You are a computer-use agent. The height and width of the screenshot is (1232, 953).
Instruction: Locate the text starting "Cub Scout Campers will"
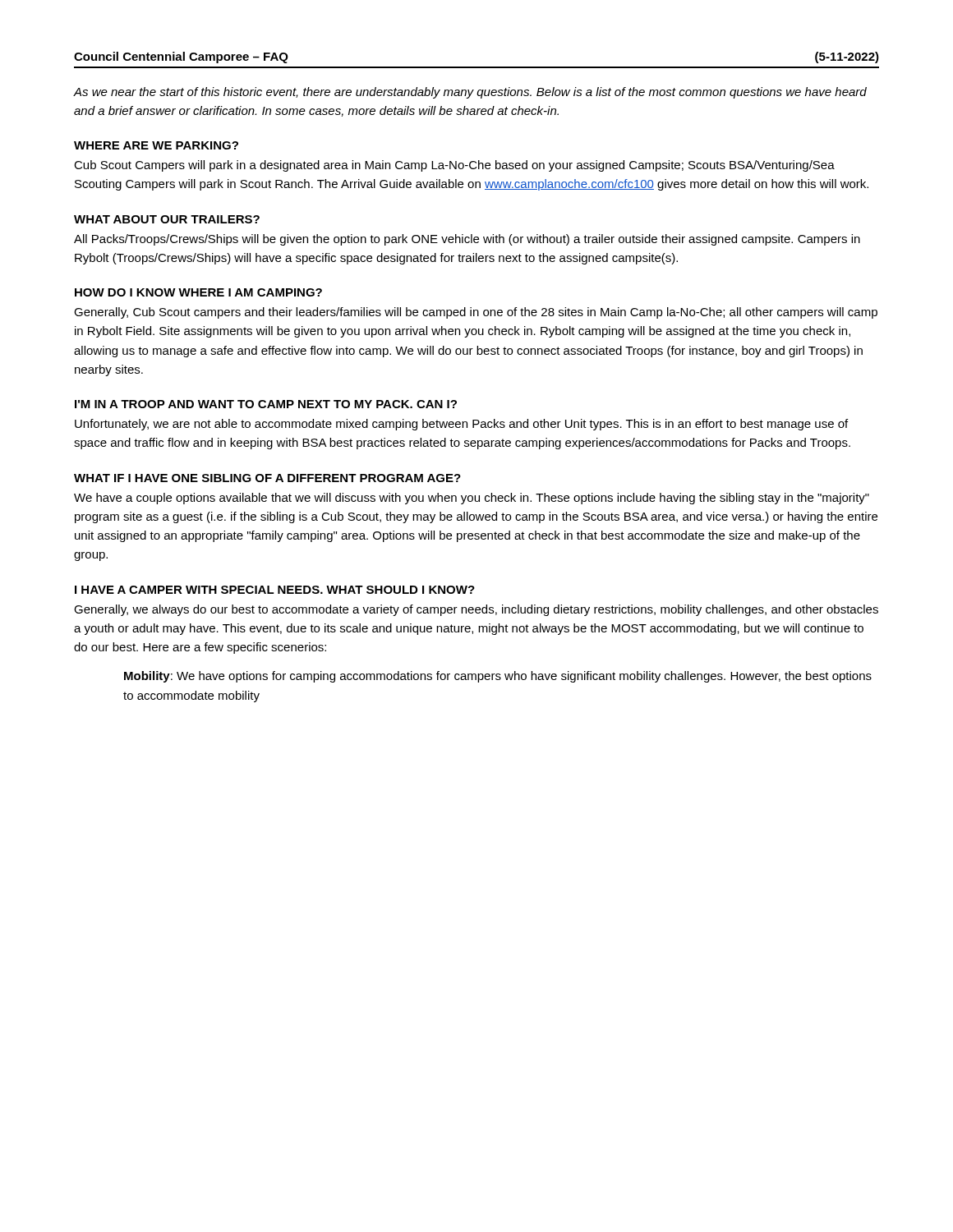click(472, 174)
